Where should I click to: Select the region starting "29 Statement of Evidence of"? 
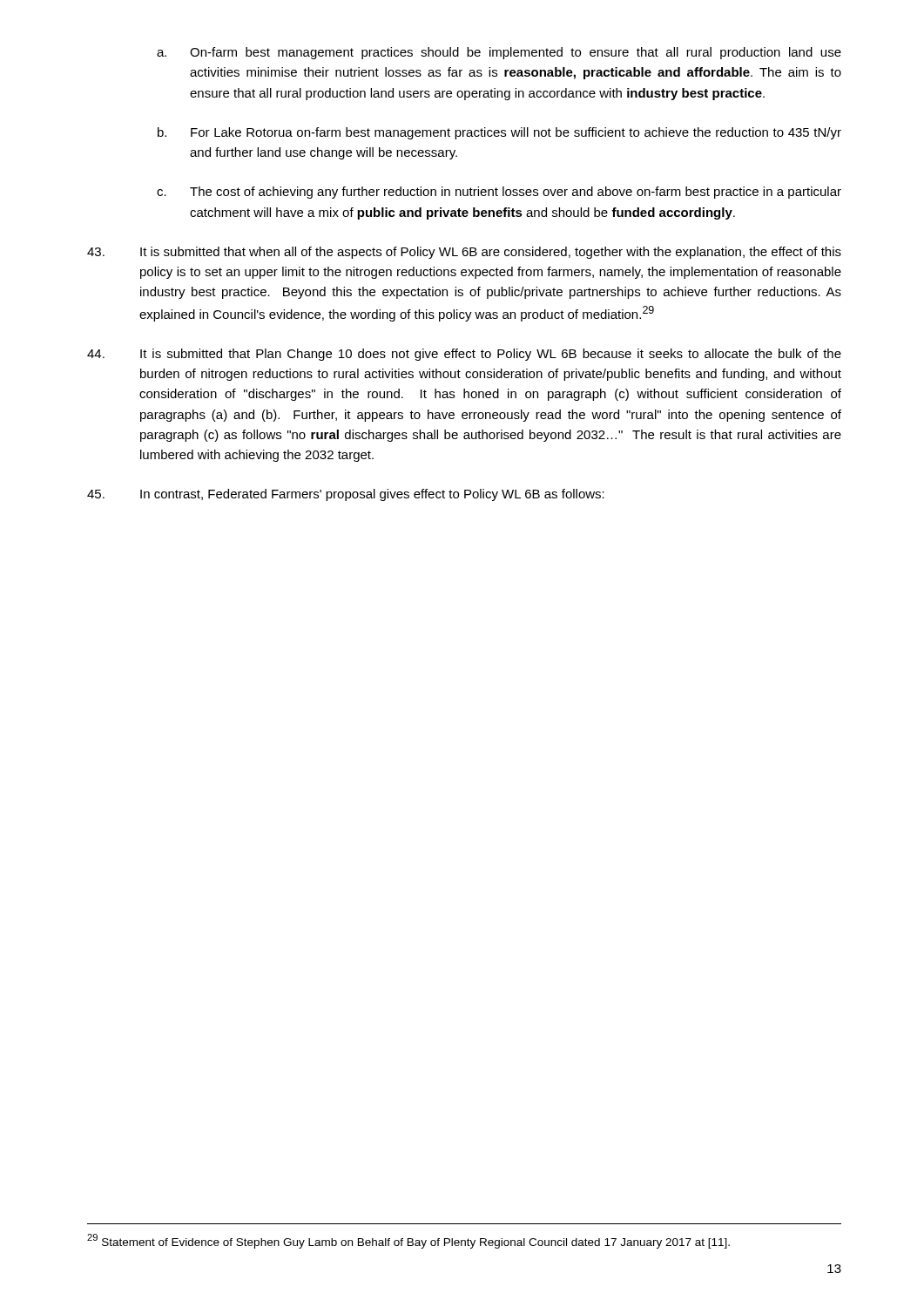[409, 1240]
